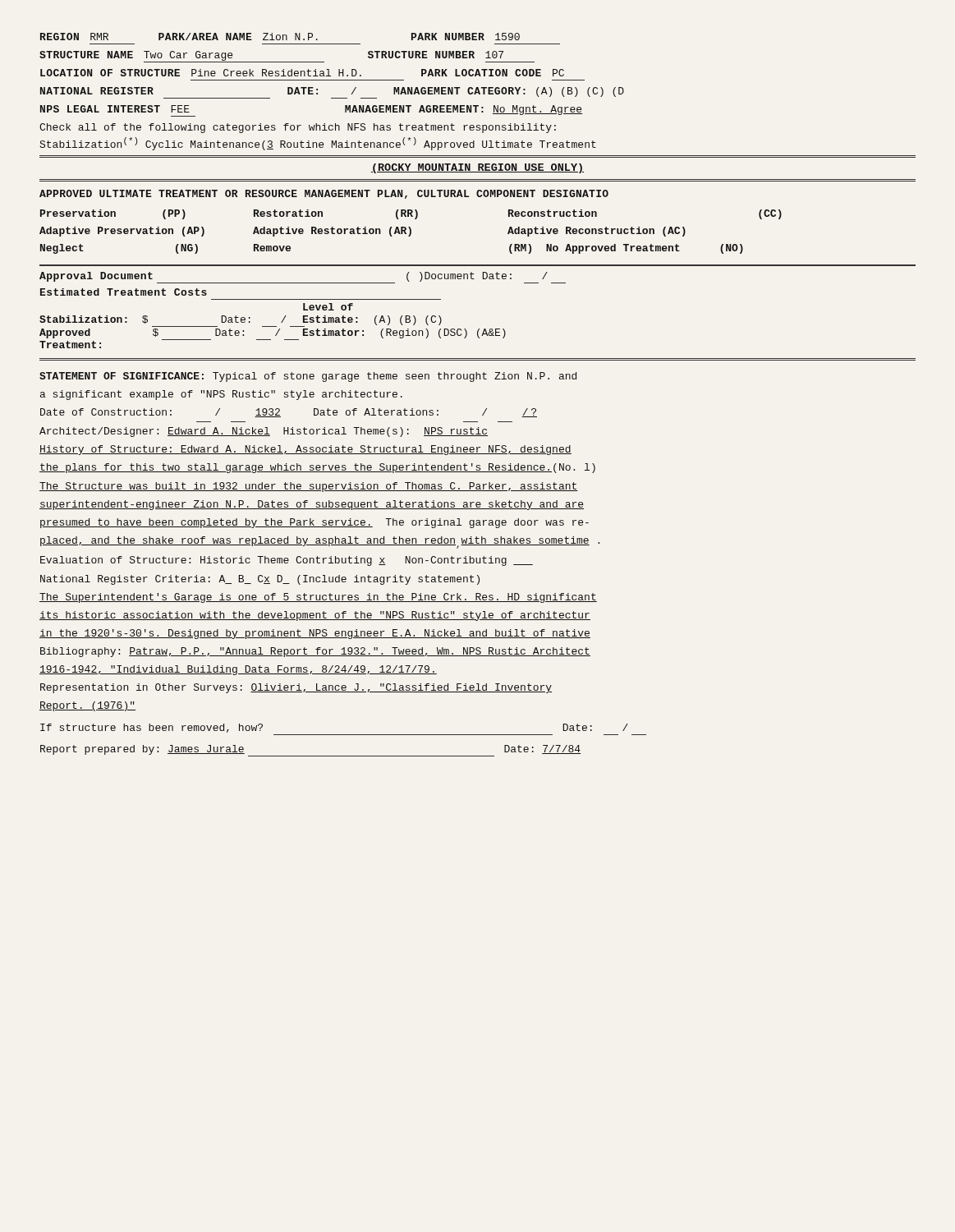The width and height of the screenshot is (955, 1232).
Task: Click on the text that says "If structure has been removed, how? Date: /"
Action: (343, 728)
